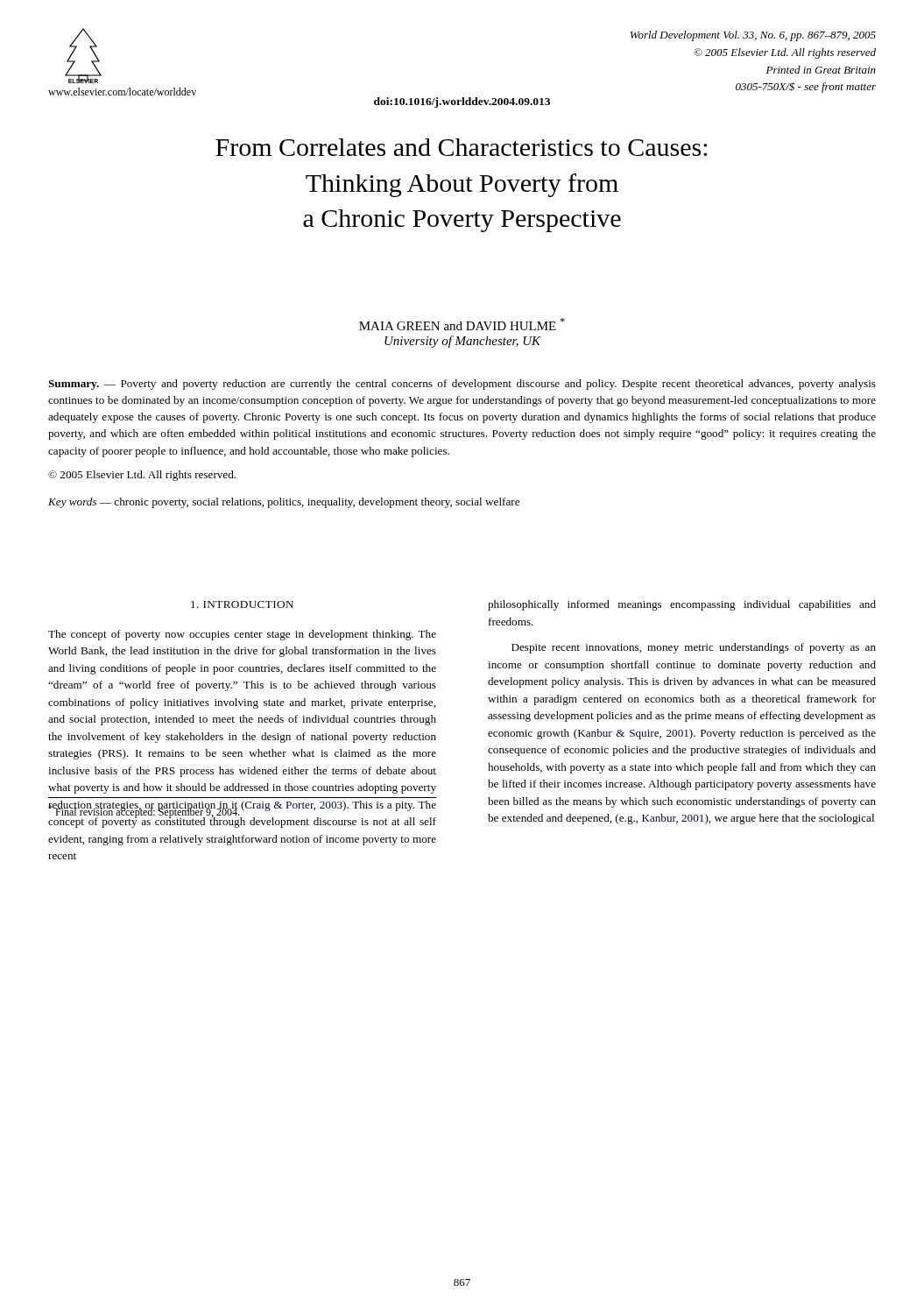Screen dimensions: 1314x924
Task: Click on the passage starting "MAIA GREEN and DAVID HULME *"
Action: [462, 332]
